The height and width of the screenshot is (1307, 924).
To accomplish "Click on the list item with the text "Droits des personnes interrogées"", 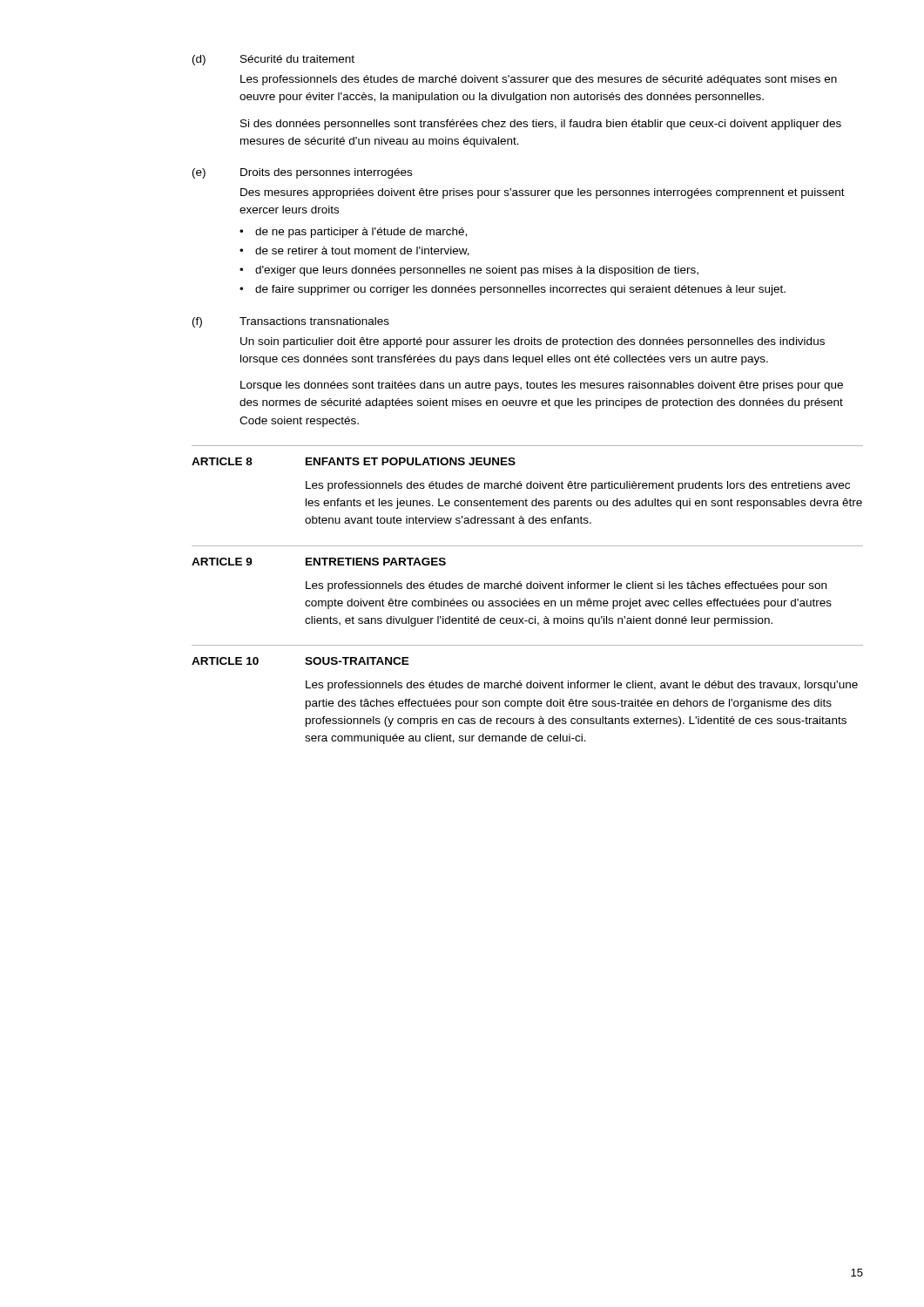I will click(326, 172).
